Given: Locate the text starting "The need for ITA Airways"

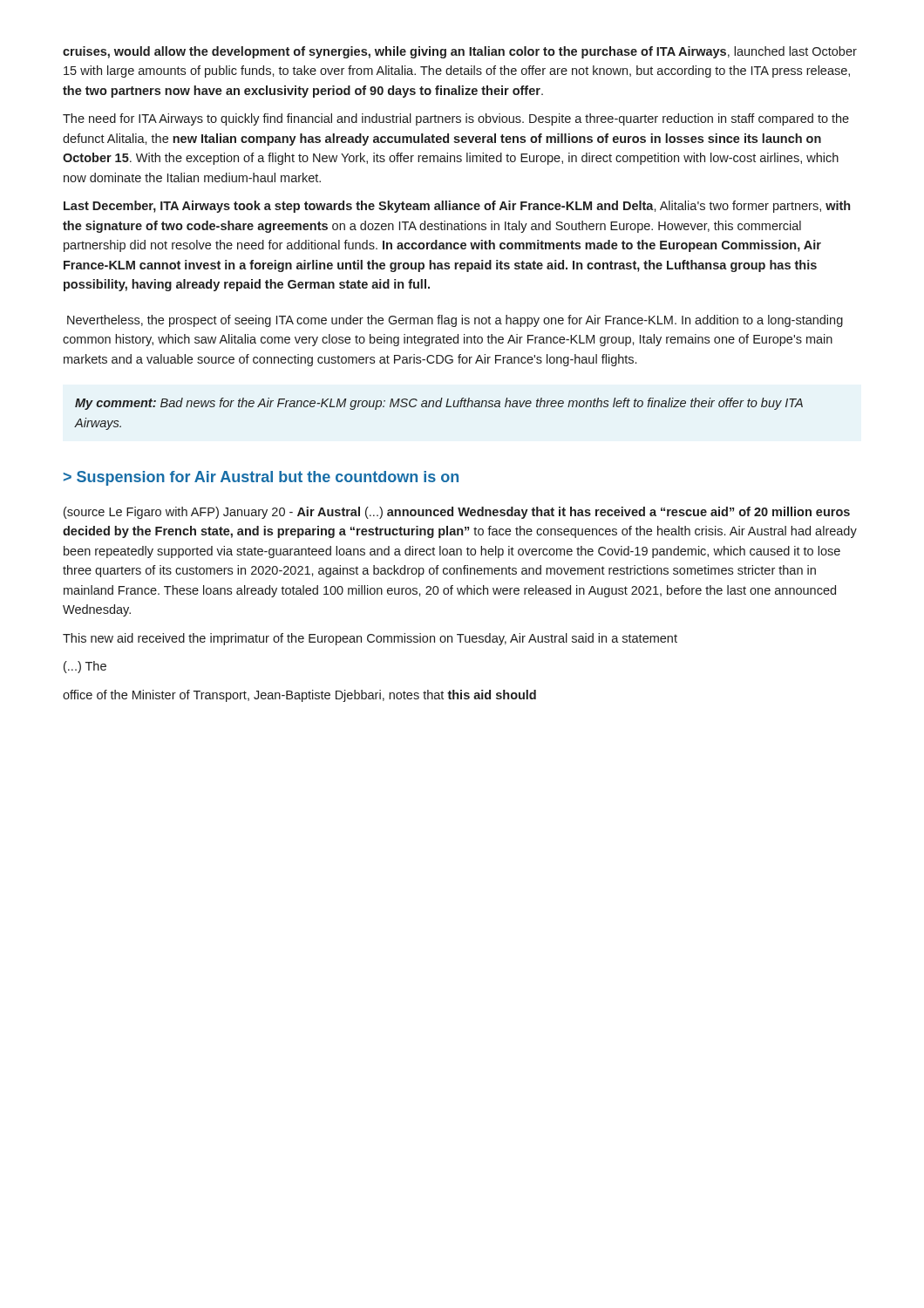Looking at the screenshot, I should pyautogui.click(x=456, y=148).
